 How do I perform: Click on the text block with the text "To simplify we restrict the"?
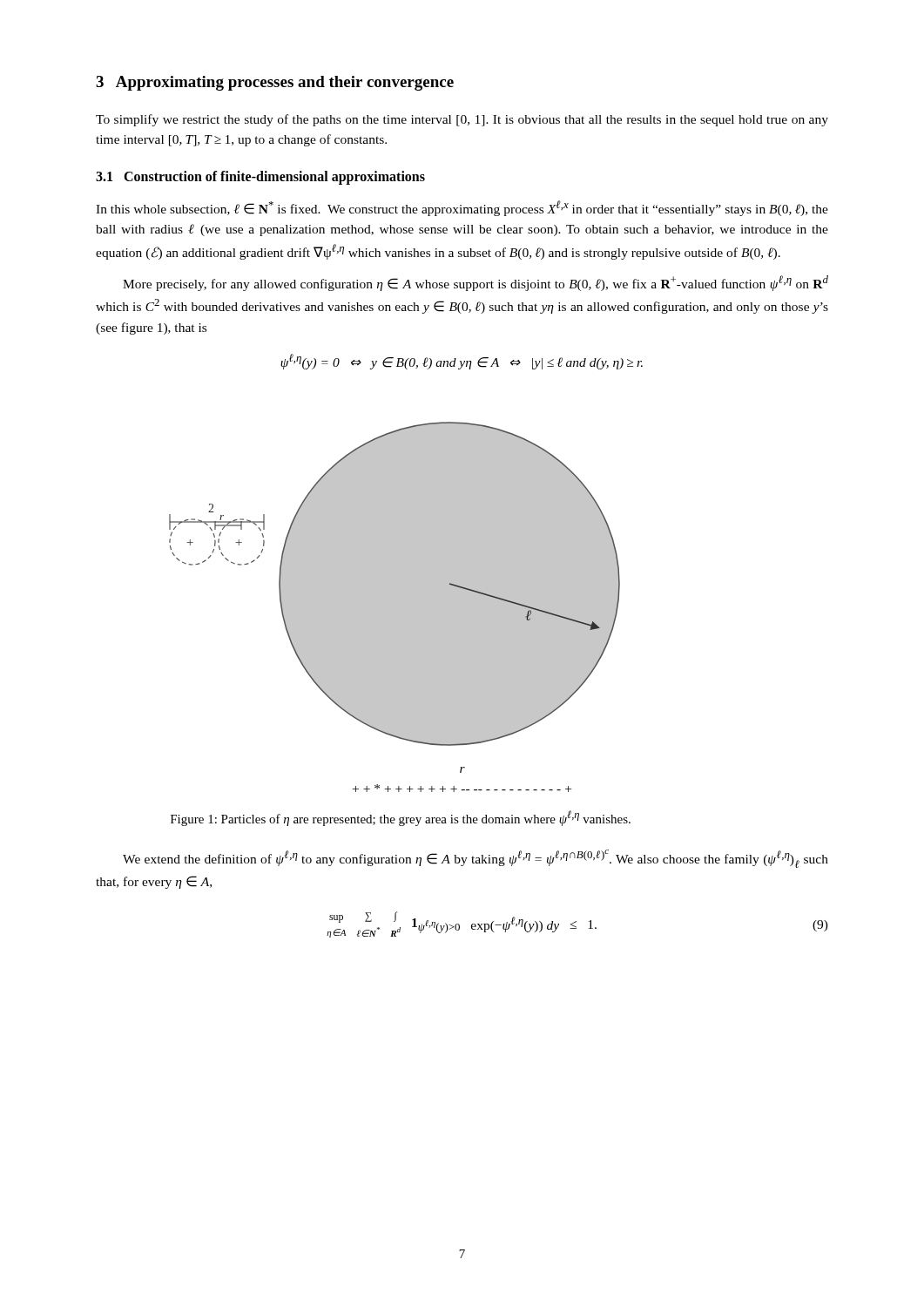[462, 129]
